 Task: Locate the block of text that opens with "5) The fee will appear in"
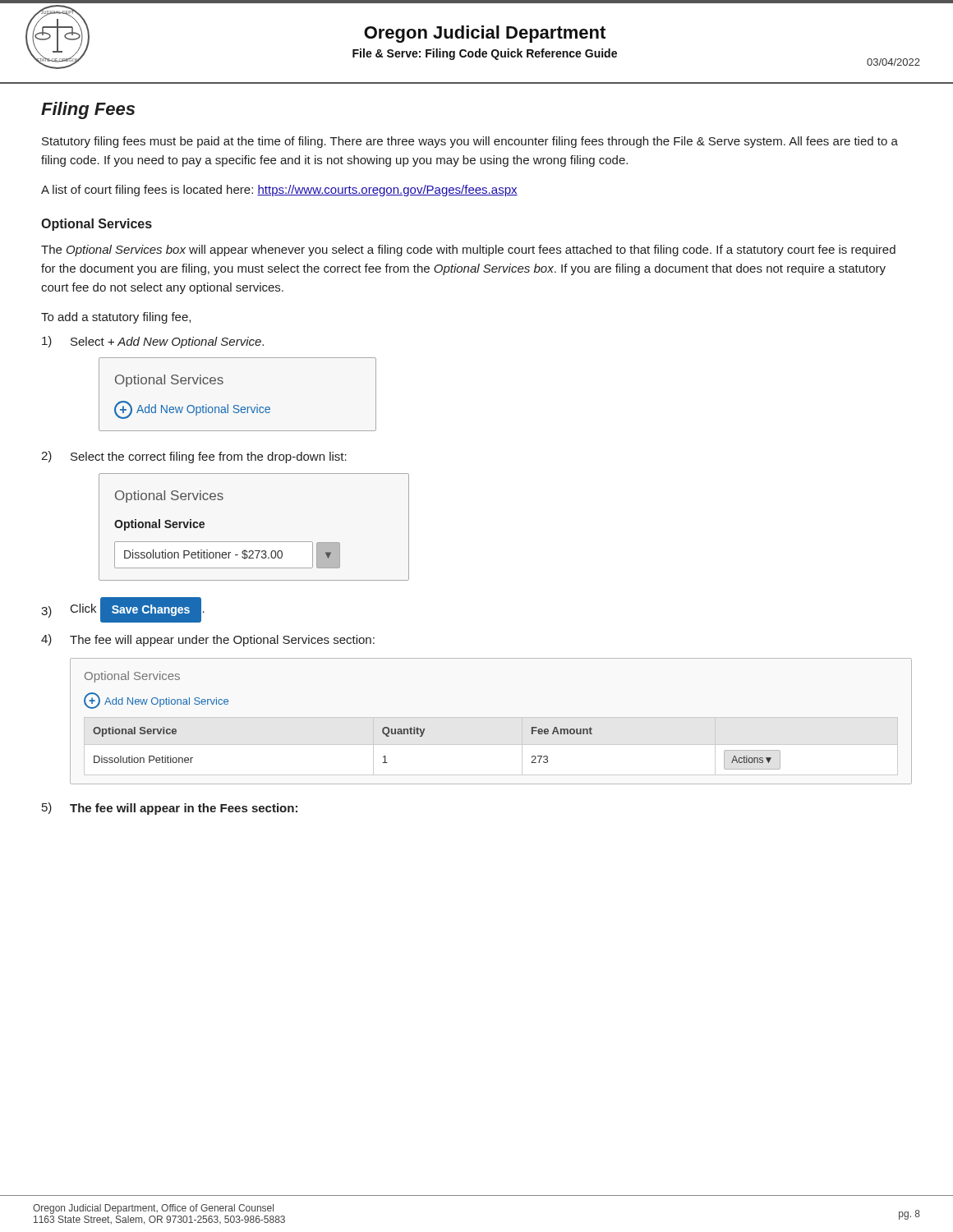point(170,809)
